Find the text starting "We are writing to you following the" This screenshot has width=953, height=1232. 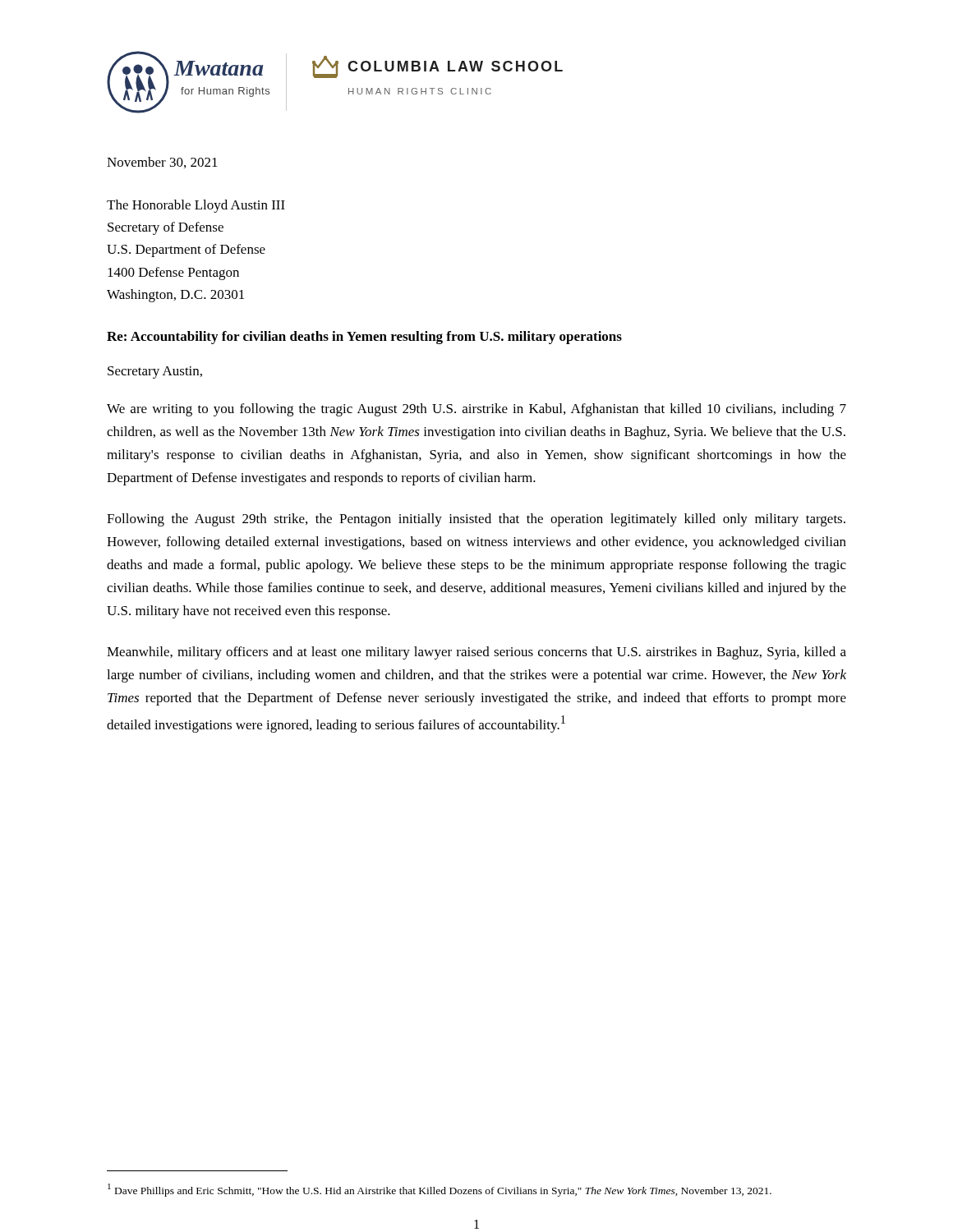(476, 443)
